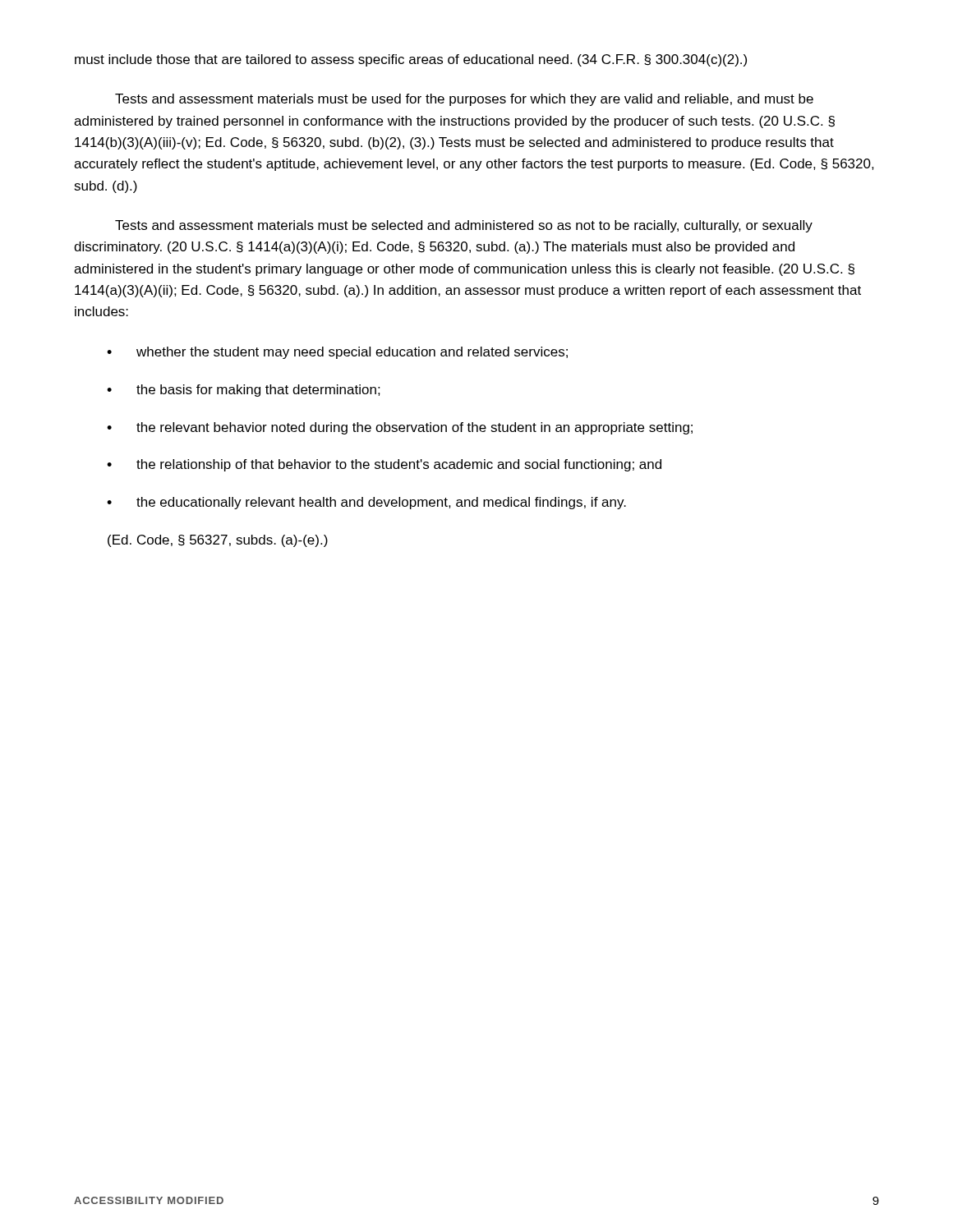Click the passage that begins "• whether the student may need special education"
This screenshot has height=1232, width=953.
493,353
